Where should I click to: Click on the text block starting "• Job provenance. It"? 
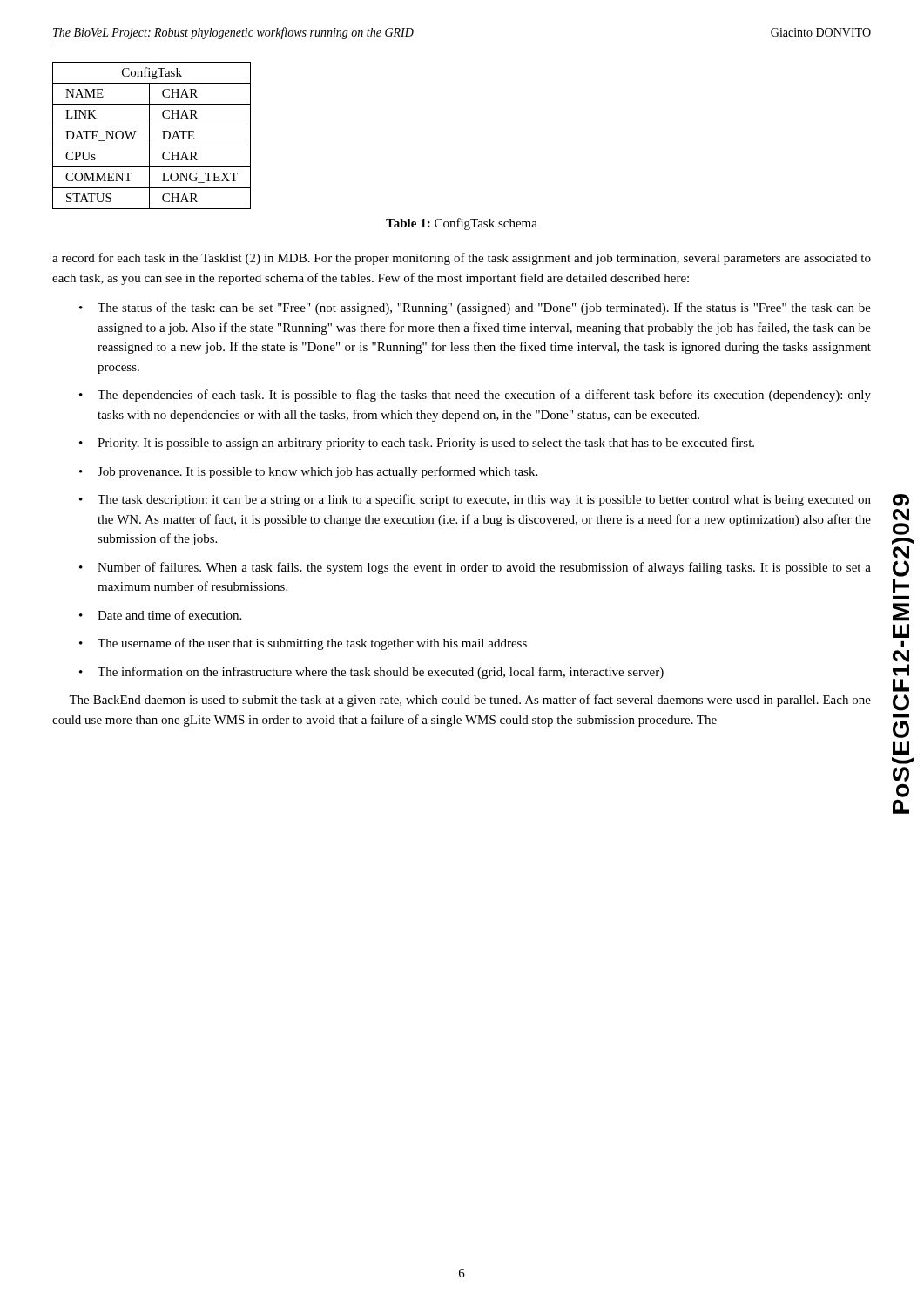475,471
